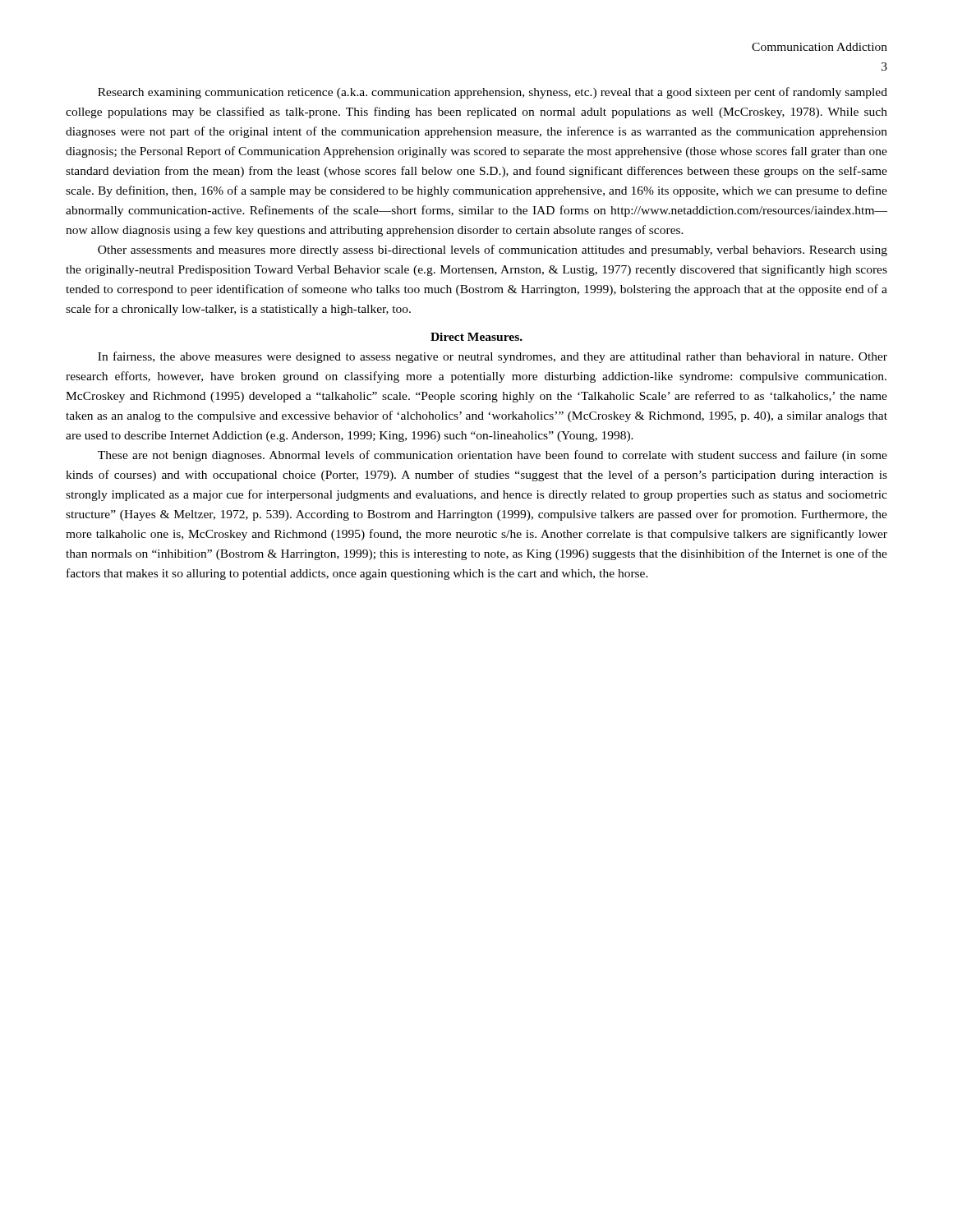Point to the block starting "These are not"
The width and height of the screenshot is (953, 1232).
[x=476, y=514]
